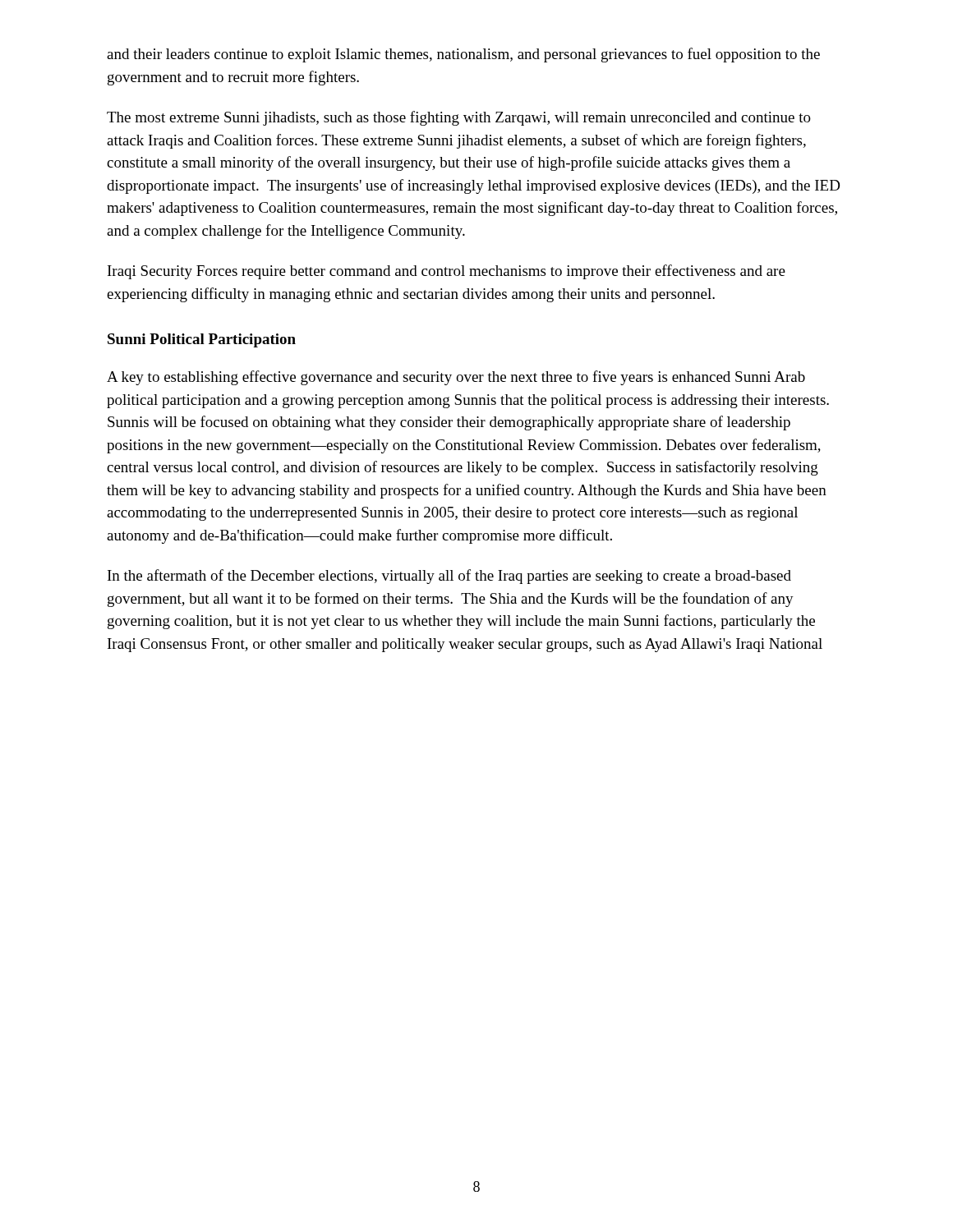Navigate to the block starting "In the aftermath of the"

pyautogui.click(x=465, y=610)
